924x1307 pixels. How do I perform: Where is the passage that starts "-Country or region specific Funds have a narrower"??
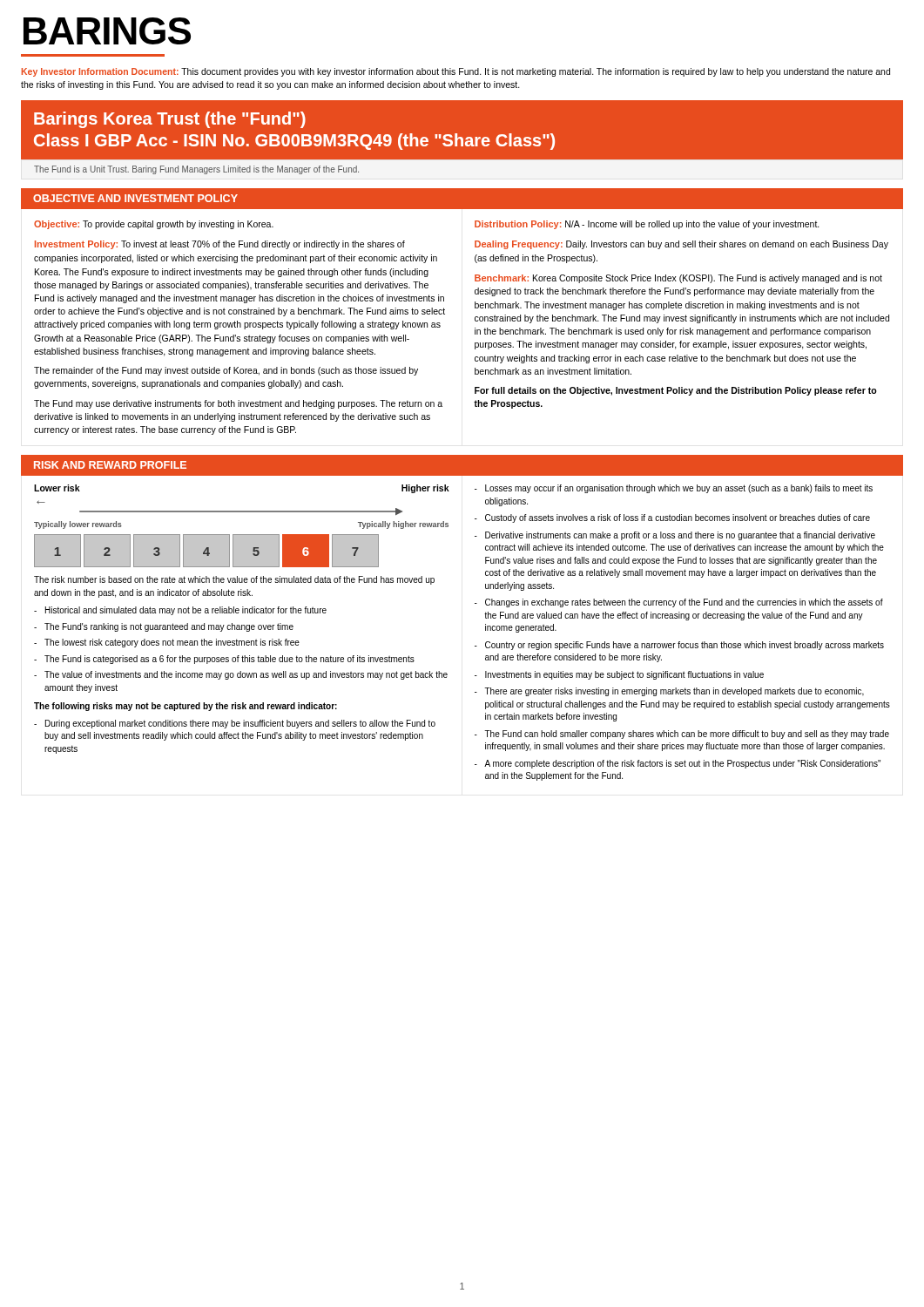(x=679, y=651)
